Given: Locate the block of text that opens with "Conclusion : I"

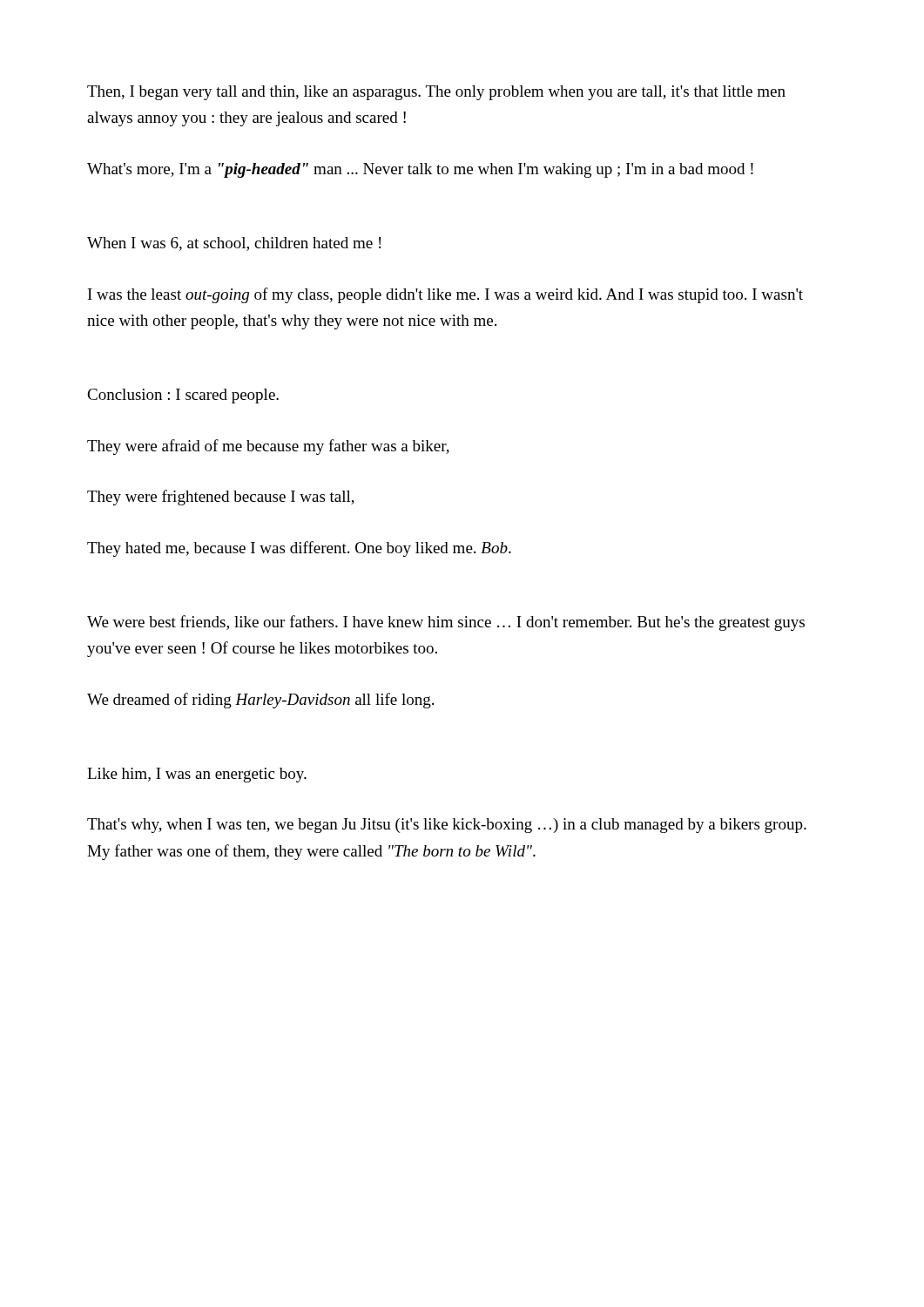Looking at the screenshot, I should click(x=183, y=395).
